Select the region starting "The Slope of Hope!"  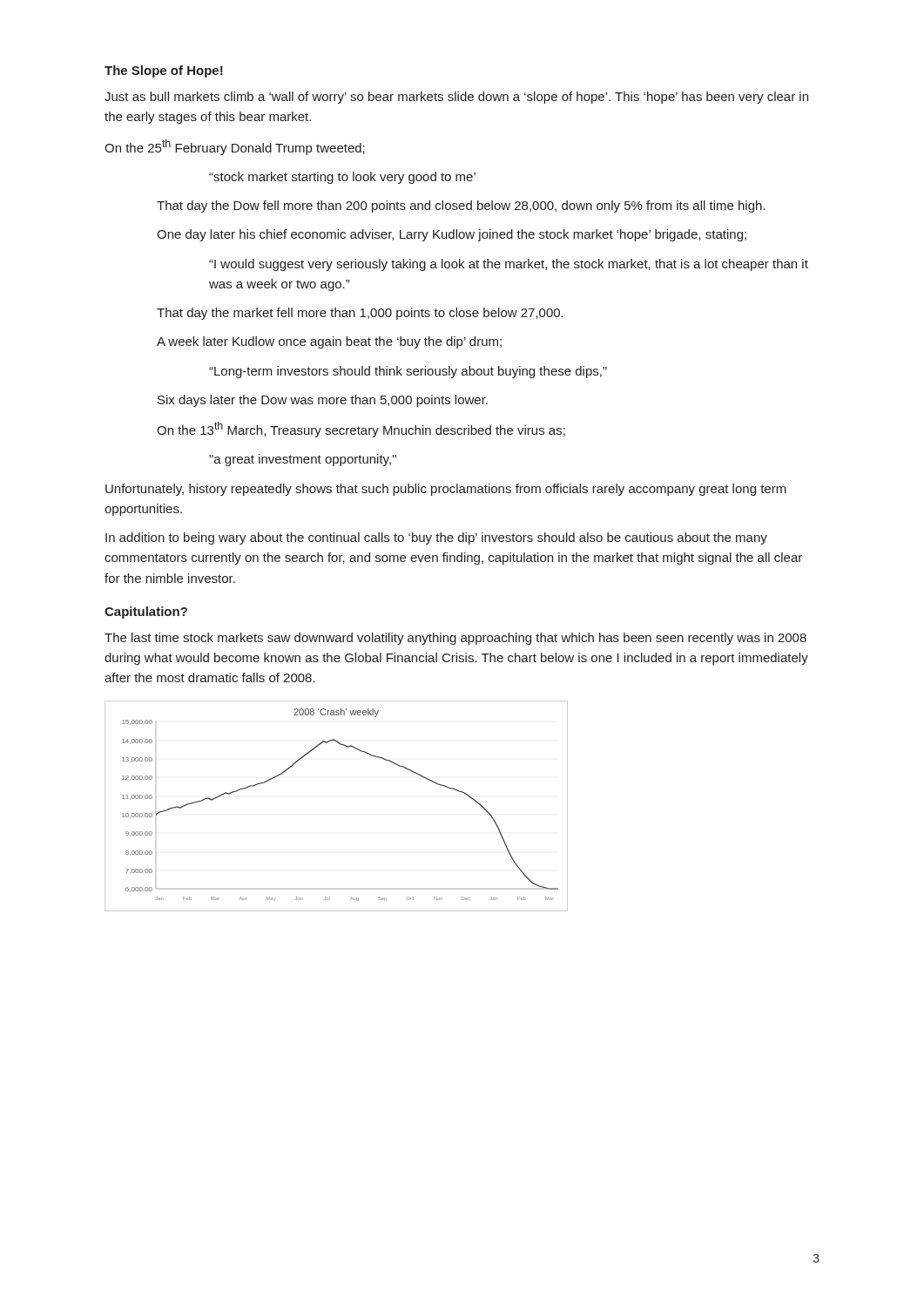click(164, 70)
